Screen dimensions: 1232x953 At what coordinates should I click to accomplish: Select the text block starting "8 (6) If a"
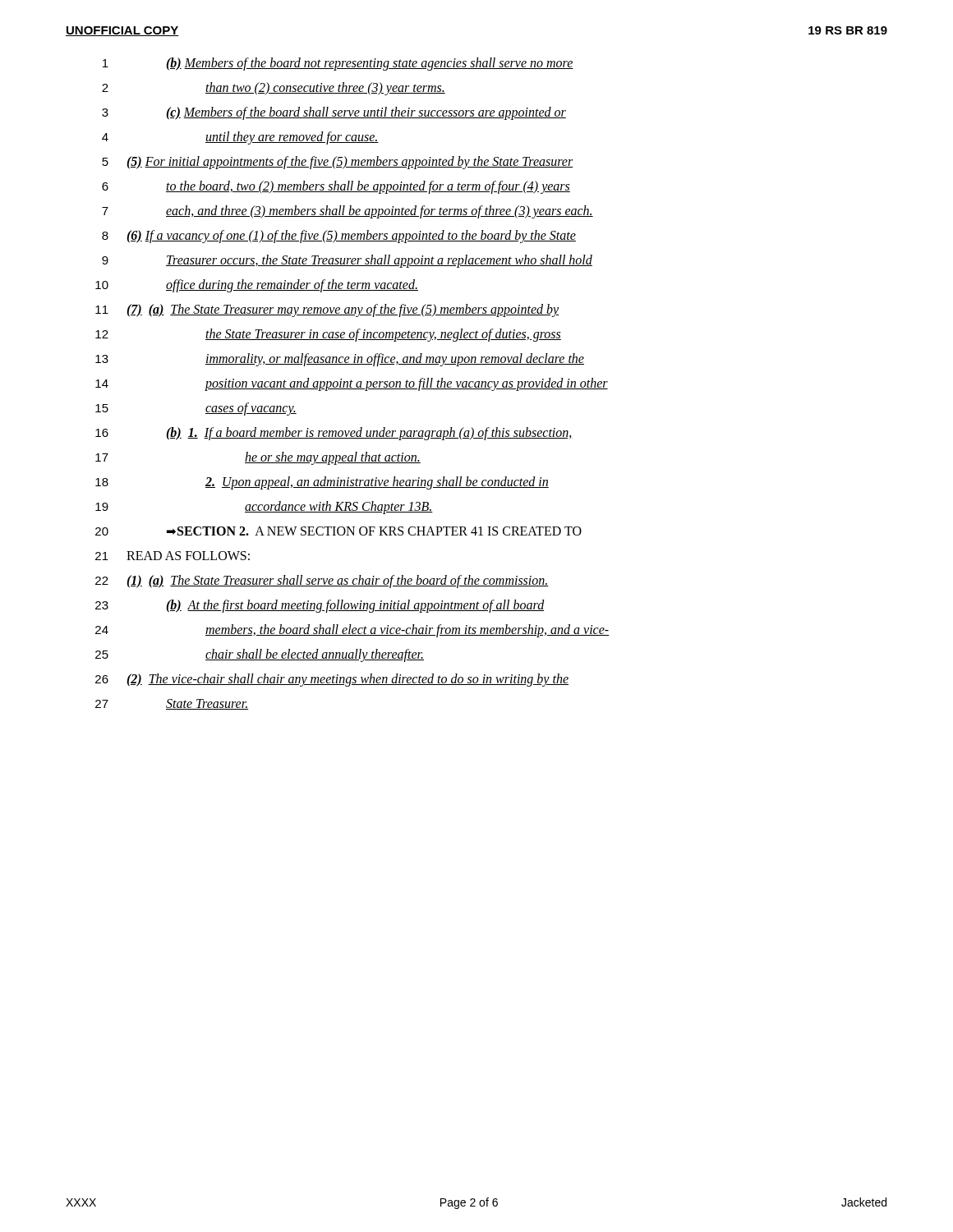[476, 235]
